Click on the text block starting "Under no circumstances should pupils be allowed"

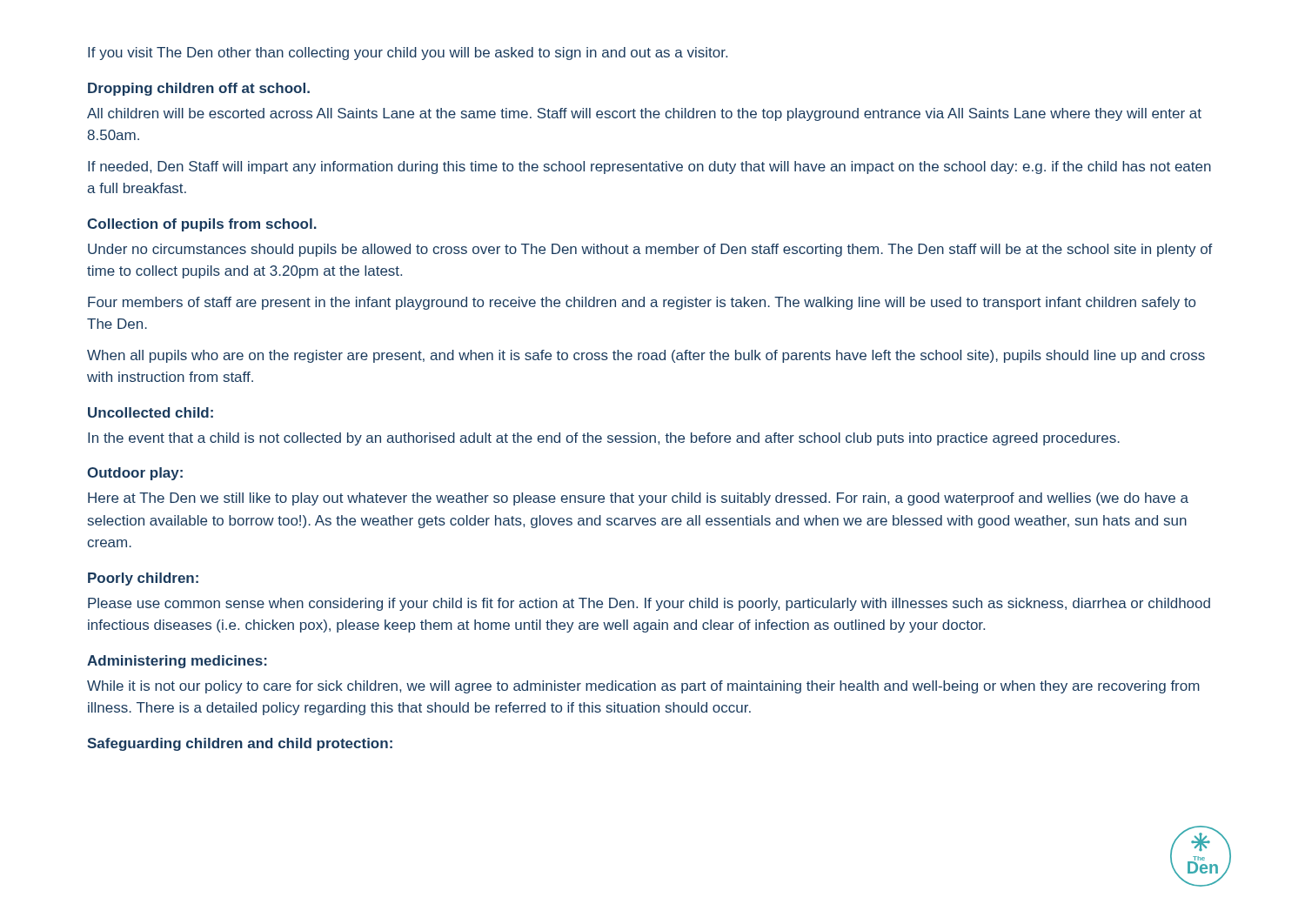click(650, 260)
